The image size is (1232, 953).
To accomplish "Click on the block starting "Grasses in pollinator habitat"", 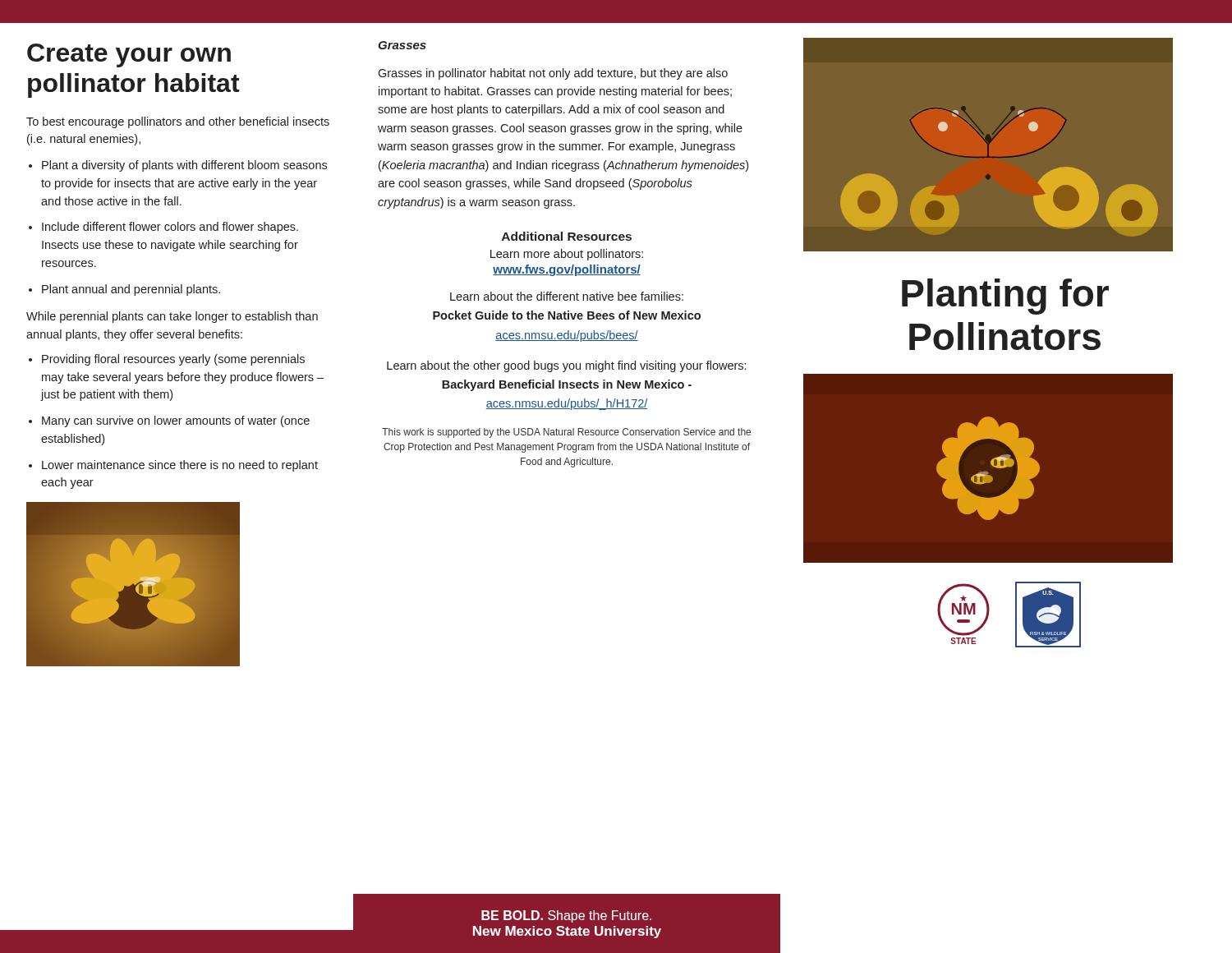I will tap(567, 138).
